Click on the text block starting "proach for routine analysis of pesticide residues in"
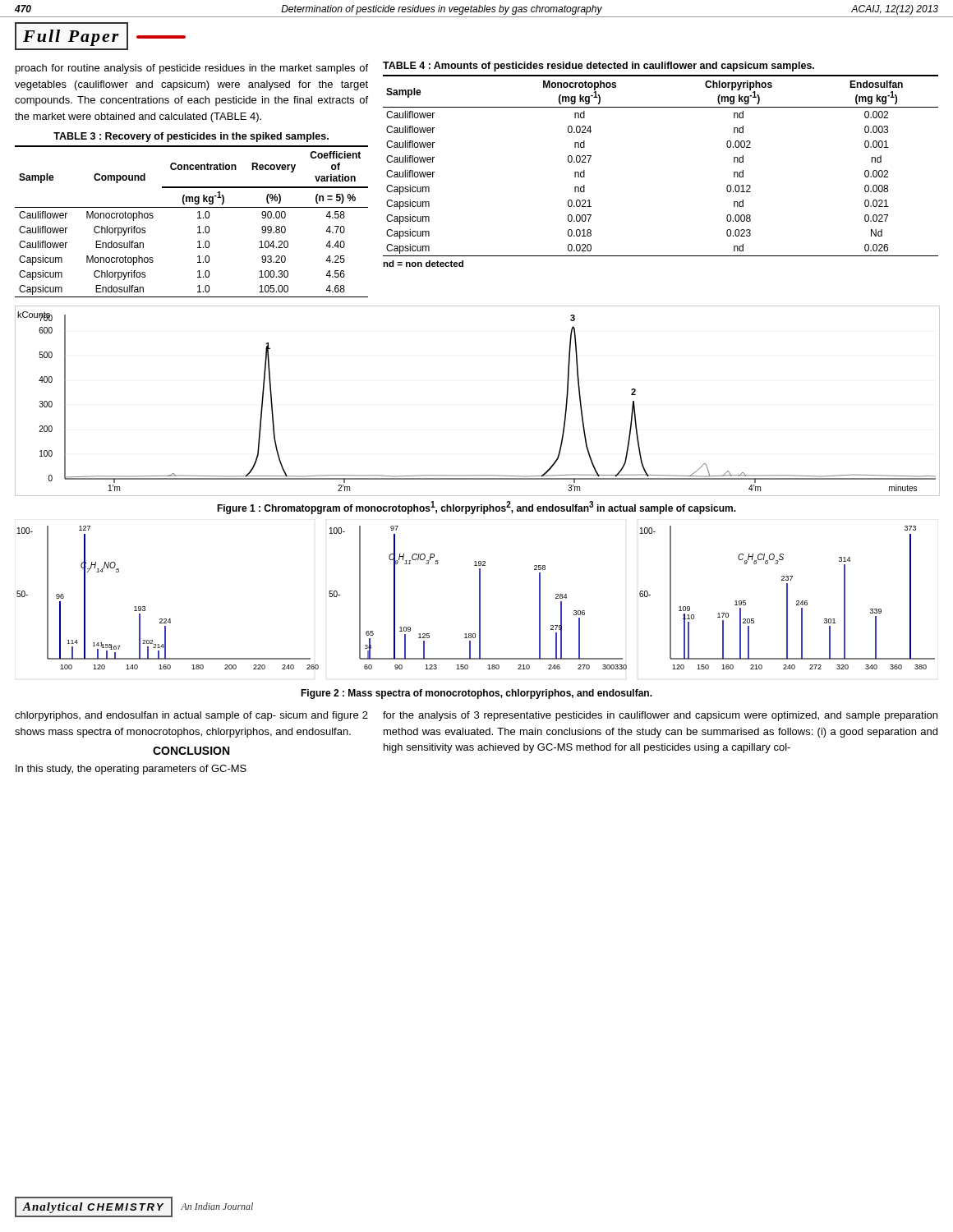Screen dimensions: 1232x953 coord(191,92)
